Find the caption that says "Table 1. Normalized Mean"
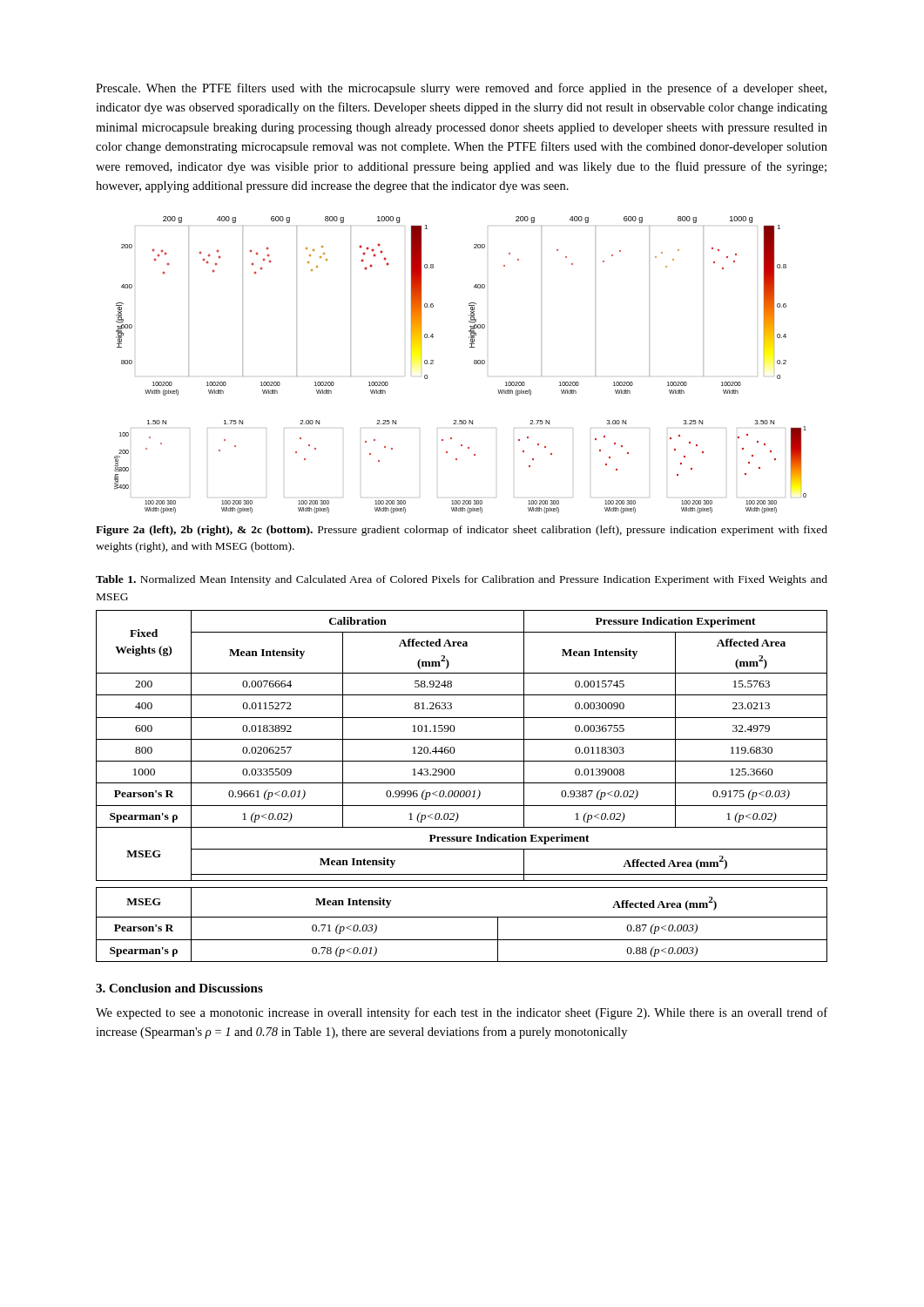 462,587
